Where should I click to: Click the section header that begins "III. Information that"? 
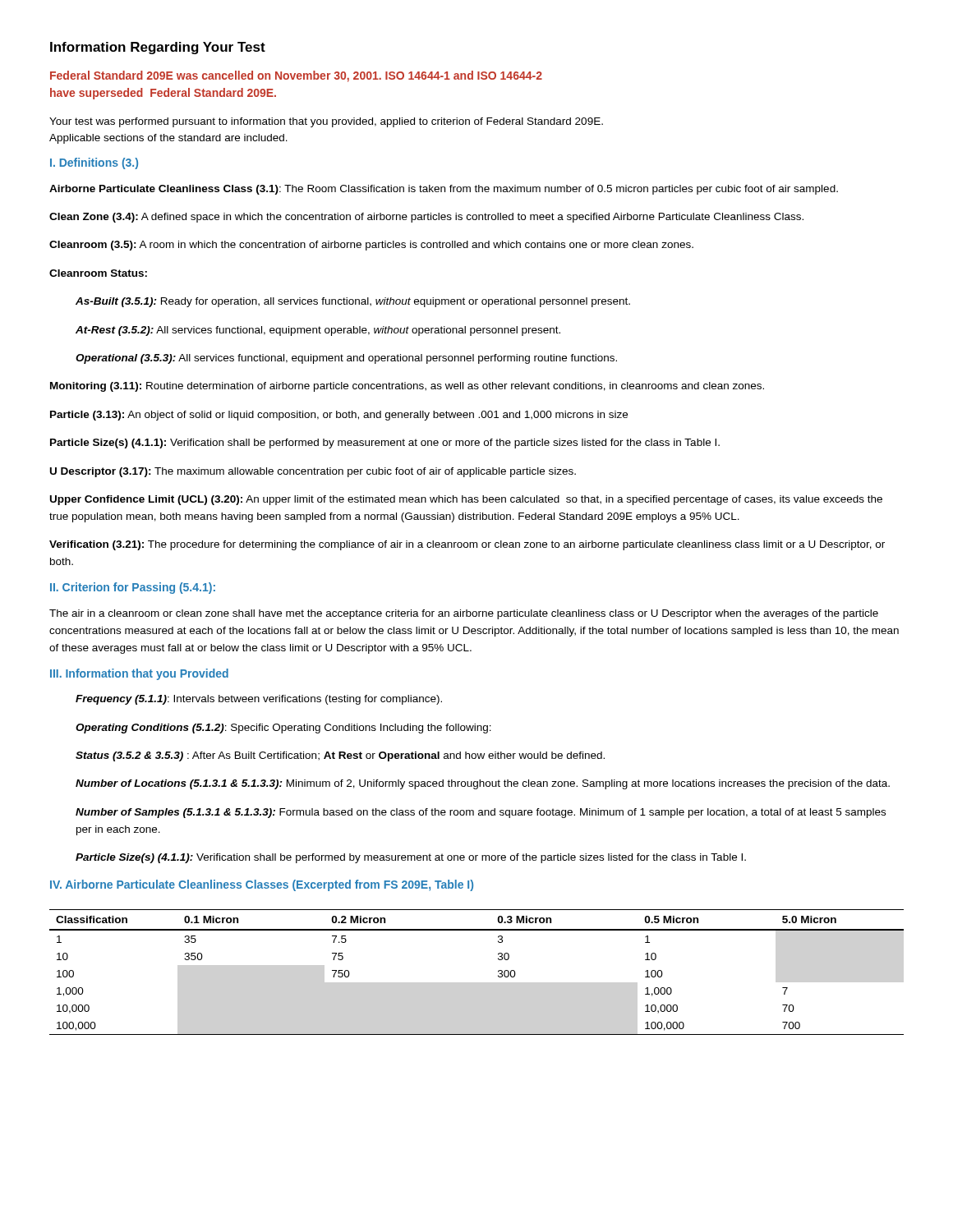(139, 673)
